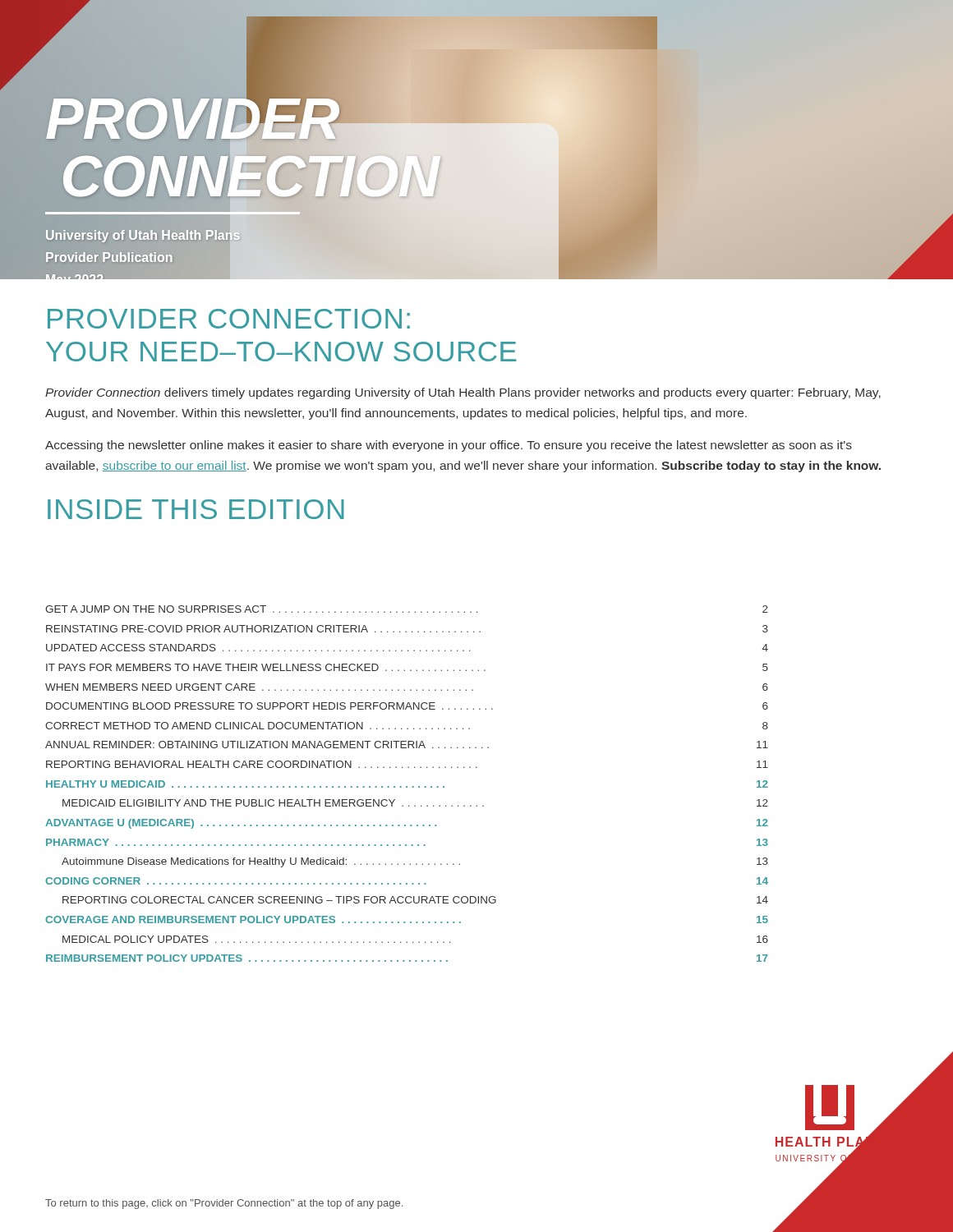Locate the element starting "INSIDE THIS EDITION"

click(x=196, y=509)
